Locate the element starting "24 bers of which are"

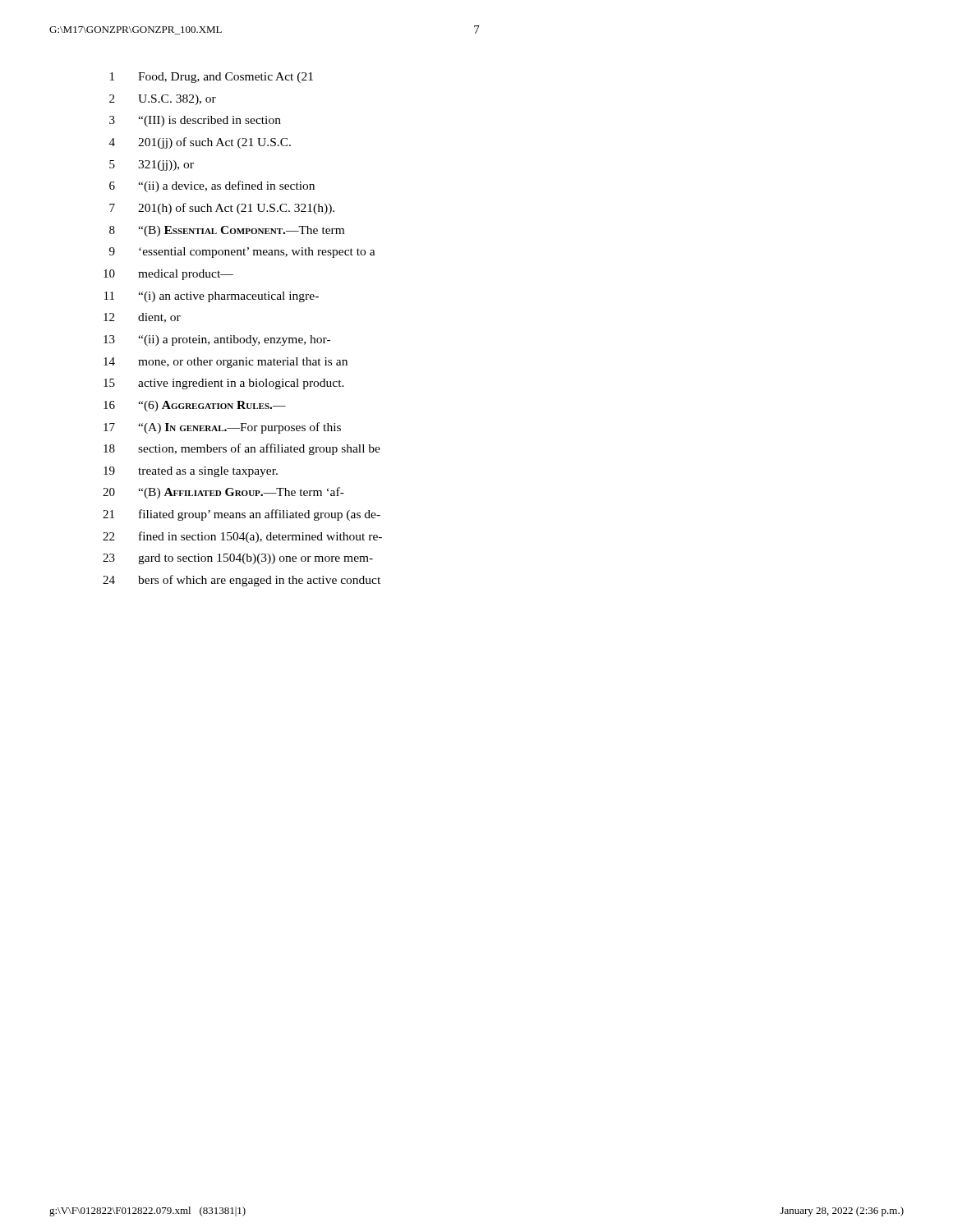242,581
